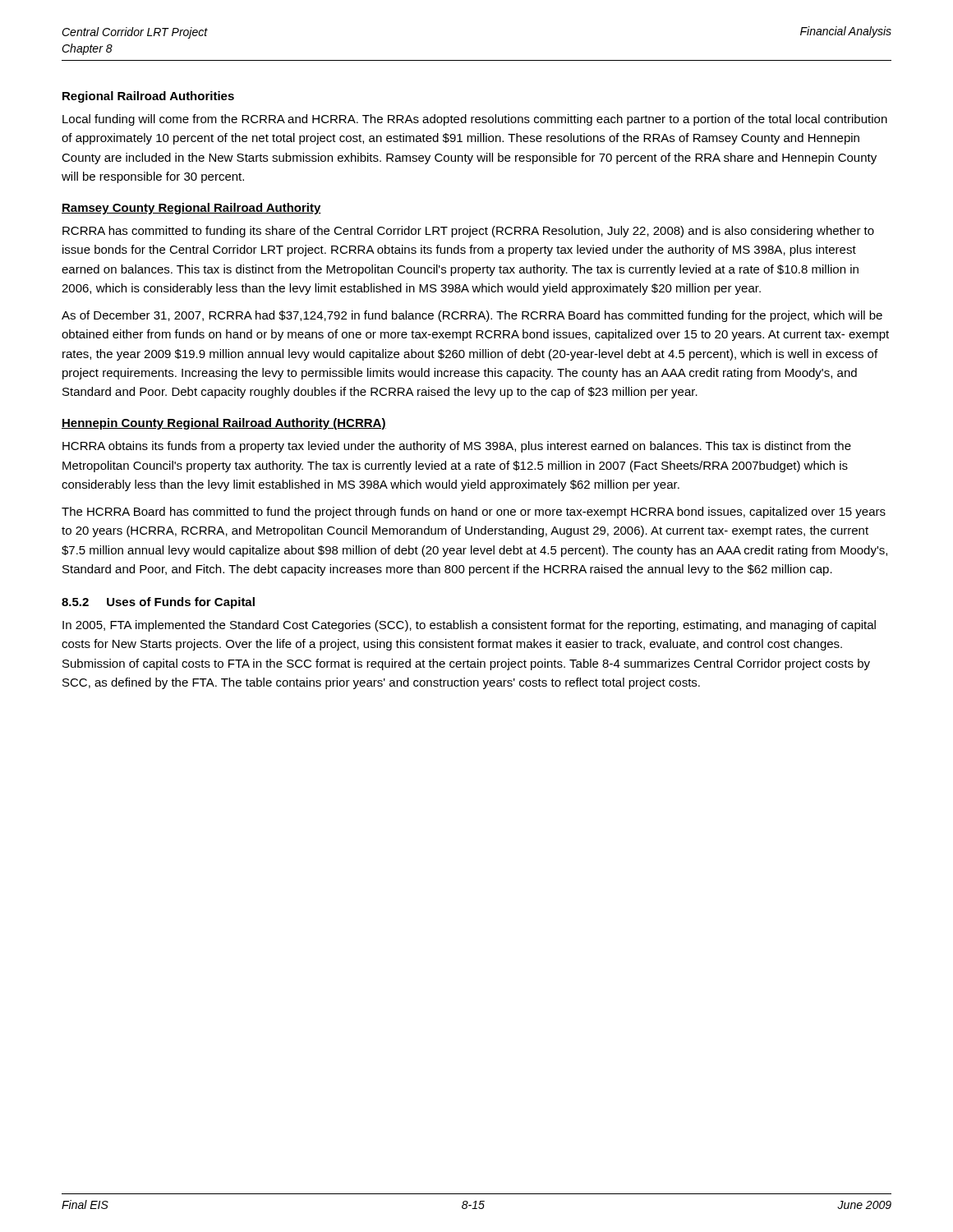Select the region starting "Hennepin County Regional Railroad Authority (HCRRA)"
The width and height of the screenshot is (953, 1232).
(224, 423)
